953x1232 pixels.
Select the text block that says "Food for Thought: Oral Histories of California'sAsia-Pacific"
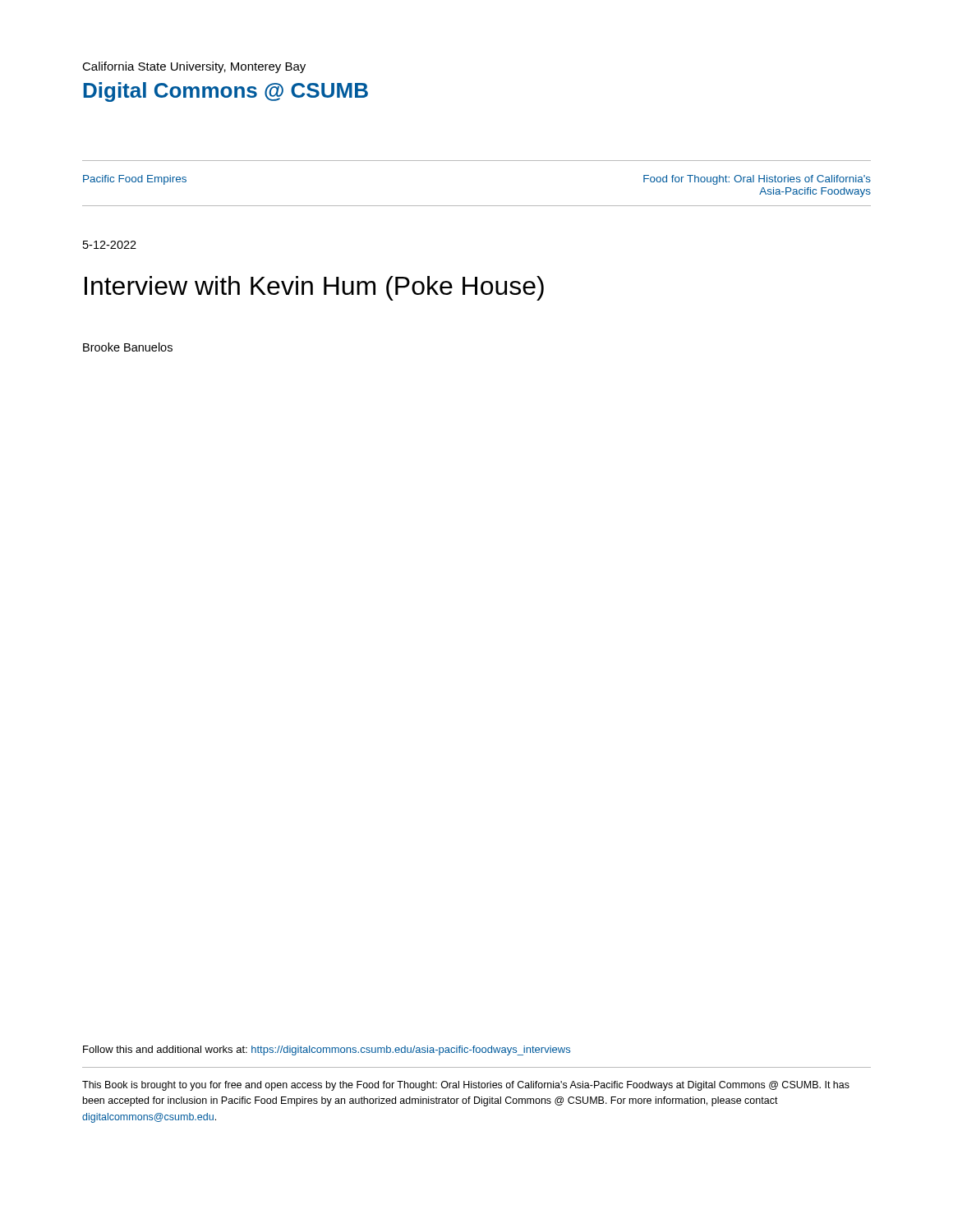click(757, 185)
